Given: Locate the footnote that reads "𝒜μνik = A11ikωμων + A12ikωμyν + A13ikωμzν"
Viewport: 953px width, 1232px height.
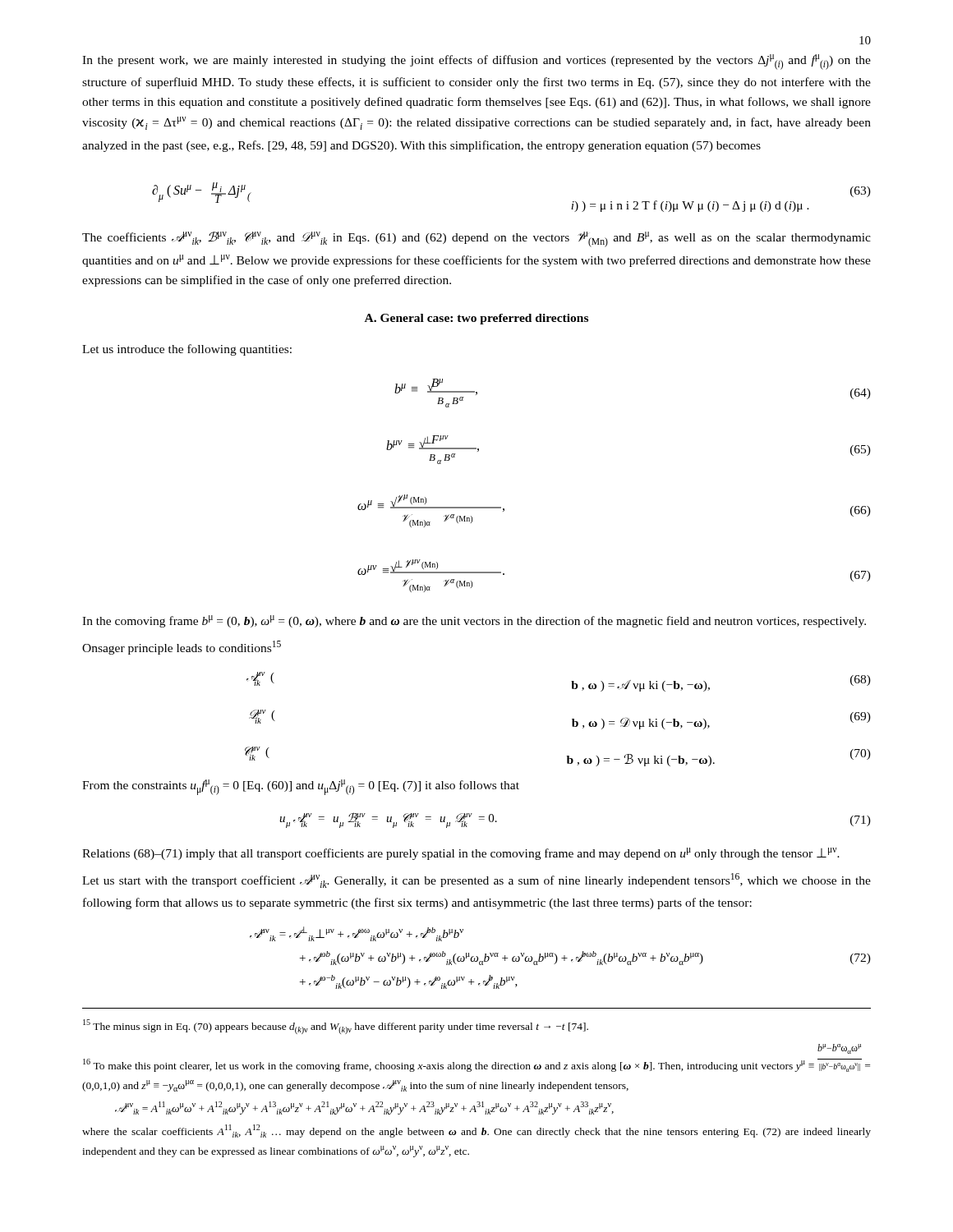Looking at the screenshot, I should 365,1108.
